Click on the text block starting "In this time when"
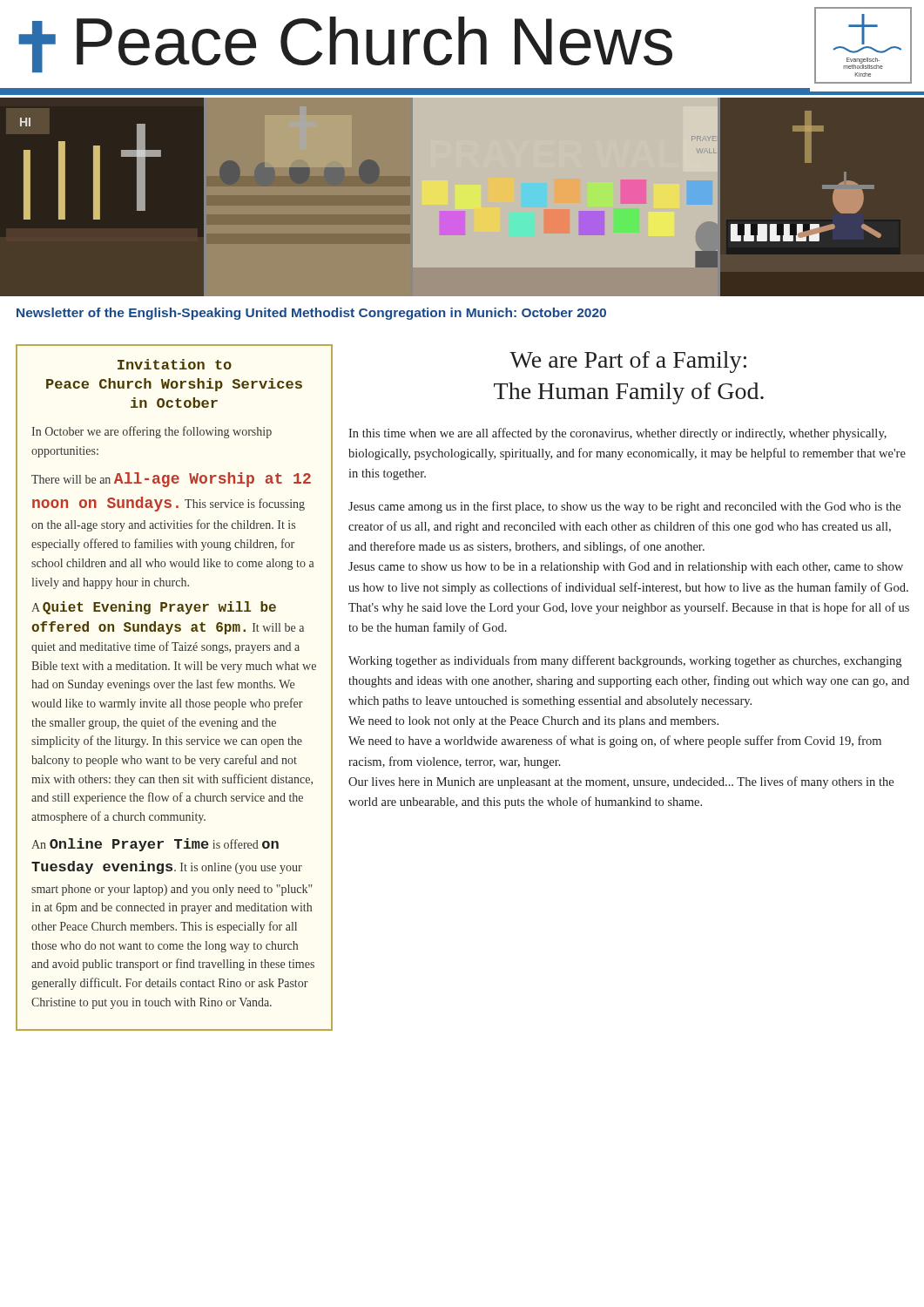Viewport: 924px width, 1307px height. [x=629, y=618]
